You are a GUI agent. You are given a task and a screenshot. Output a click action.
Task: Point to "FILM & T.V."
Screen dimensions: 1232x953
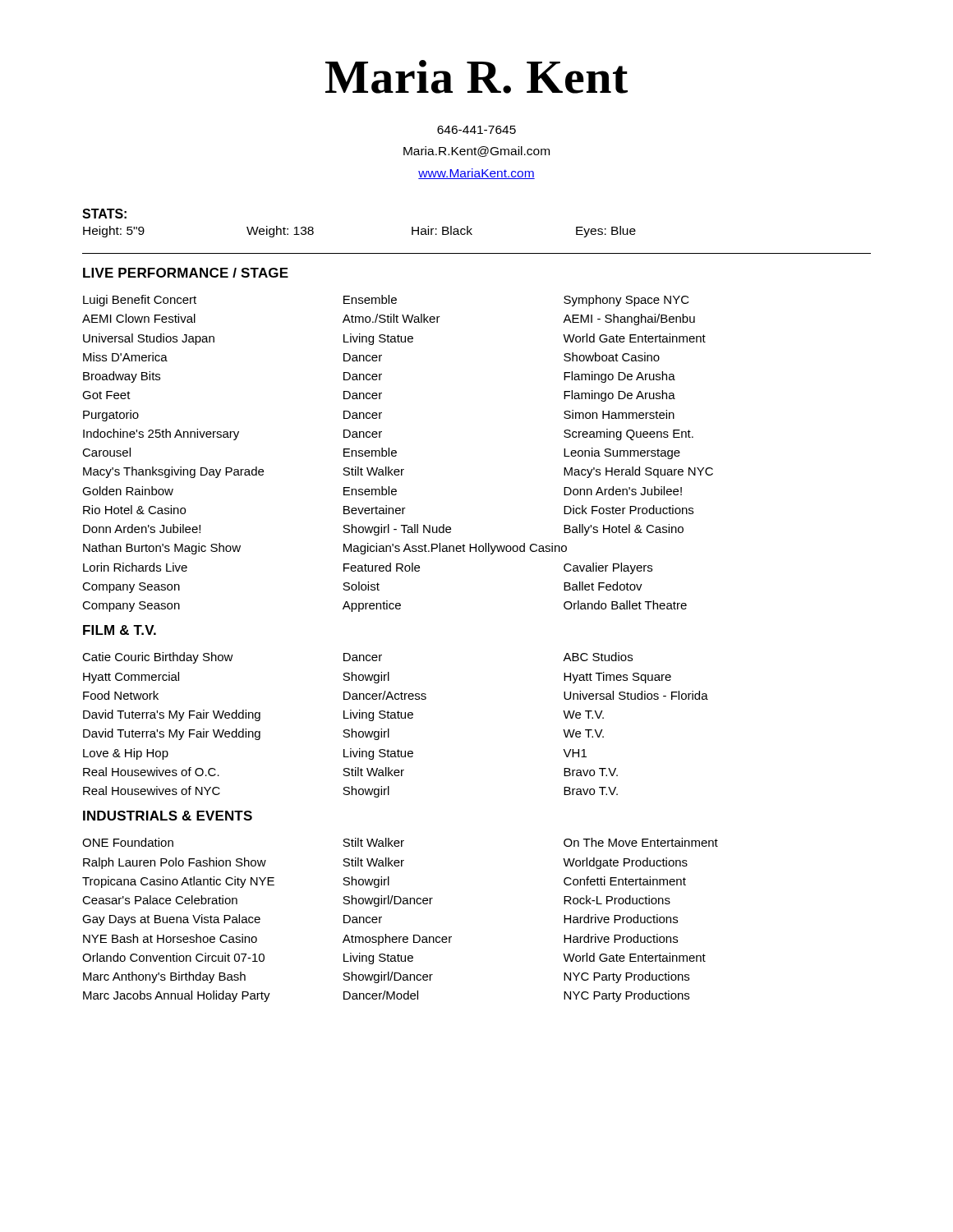120,631
